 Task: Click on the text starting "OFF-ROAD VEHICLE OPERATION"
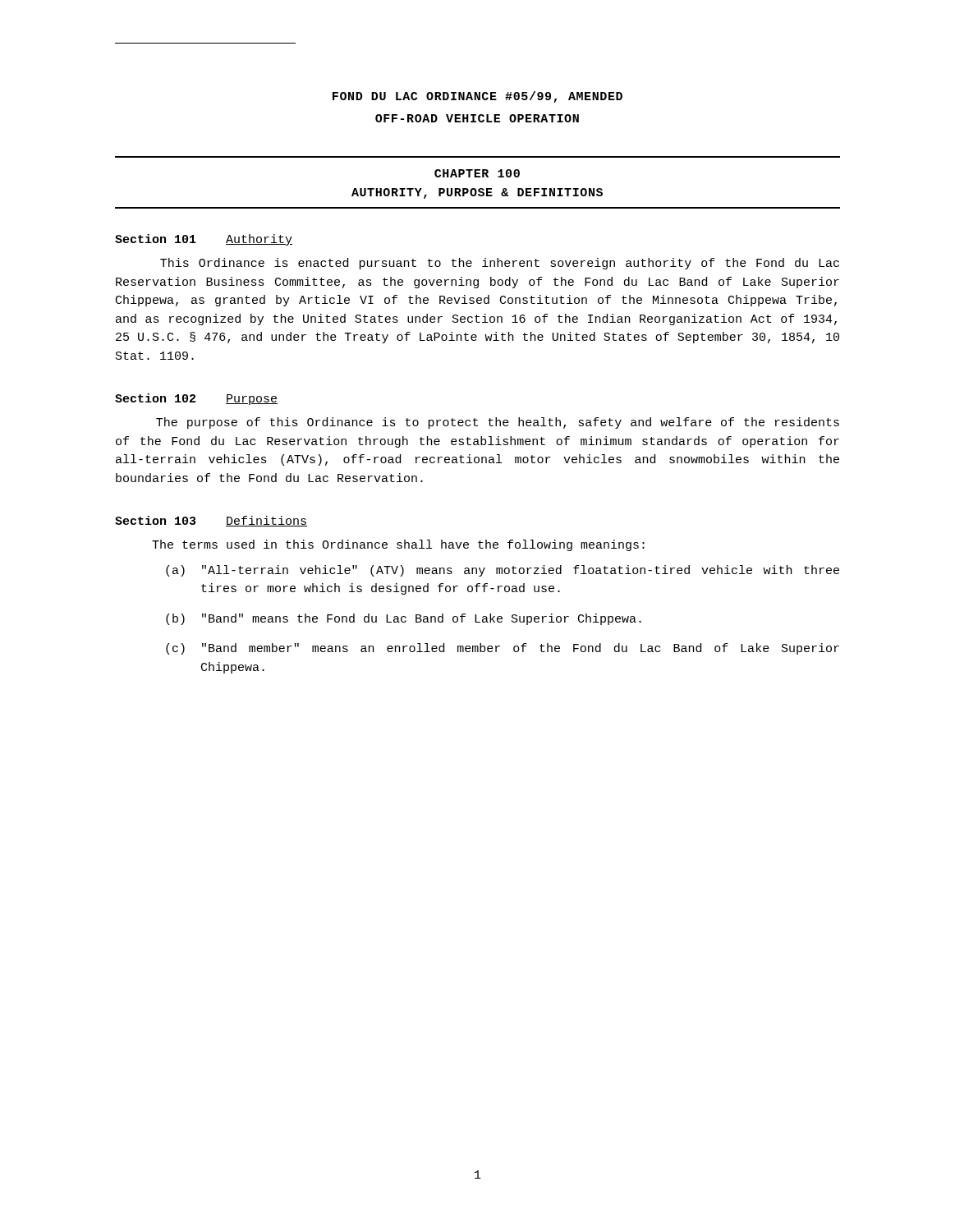coord(478,120)
